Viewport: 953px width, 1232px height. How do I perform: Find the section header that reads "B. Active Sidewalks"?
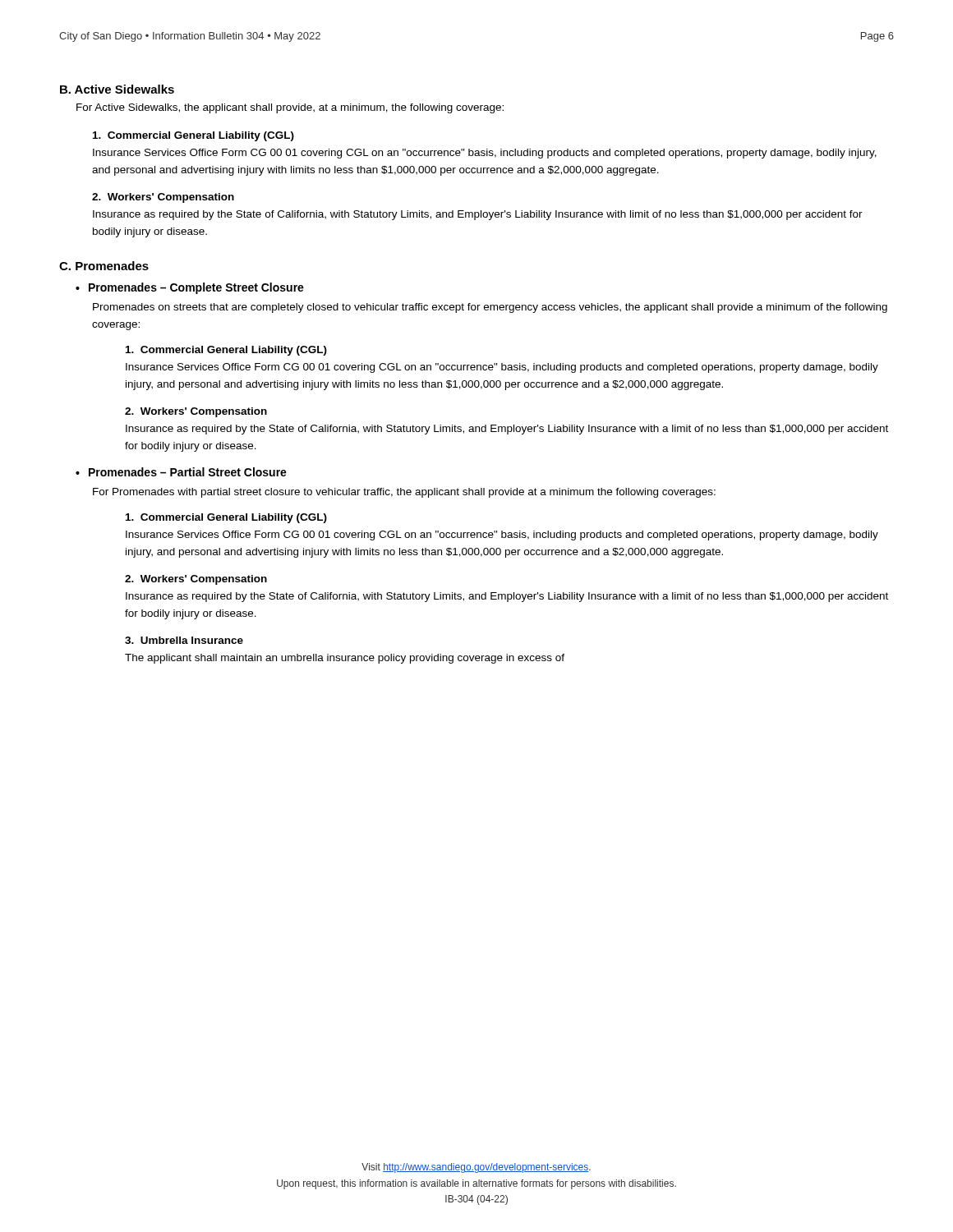(x=117, y=89)
